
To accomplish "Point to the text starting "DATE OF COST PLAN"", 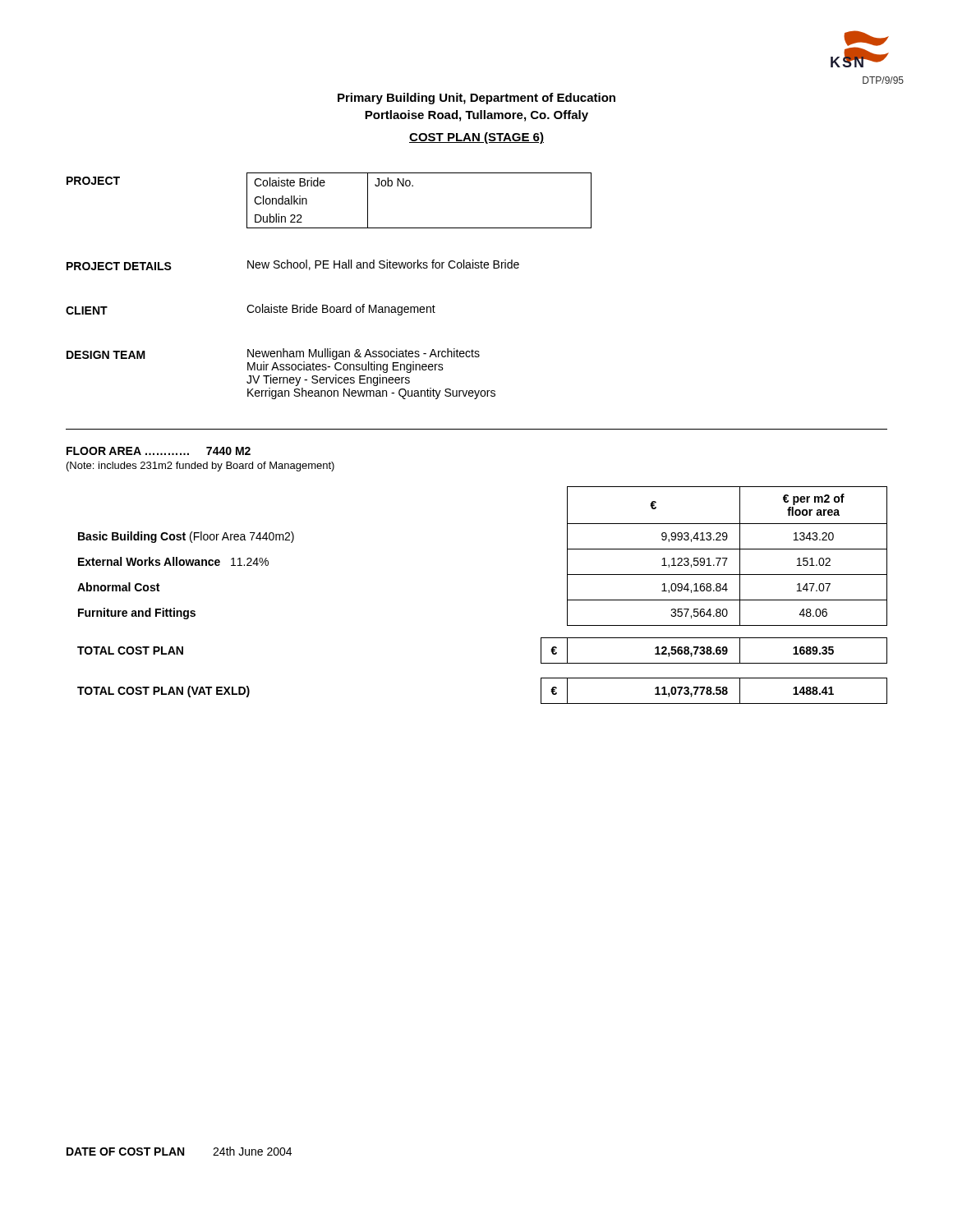I will (179, 1151).
